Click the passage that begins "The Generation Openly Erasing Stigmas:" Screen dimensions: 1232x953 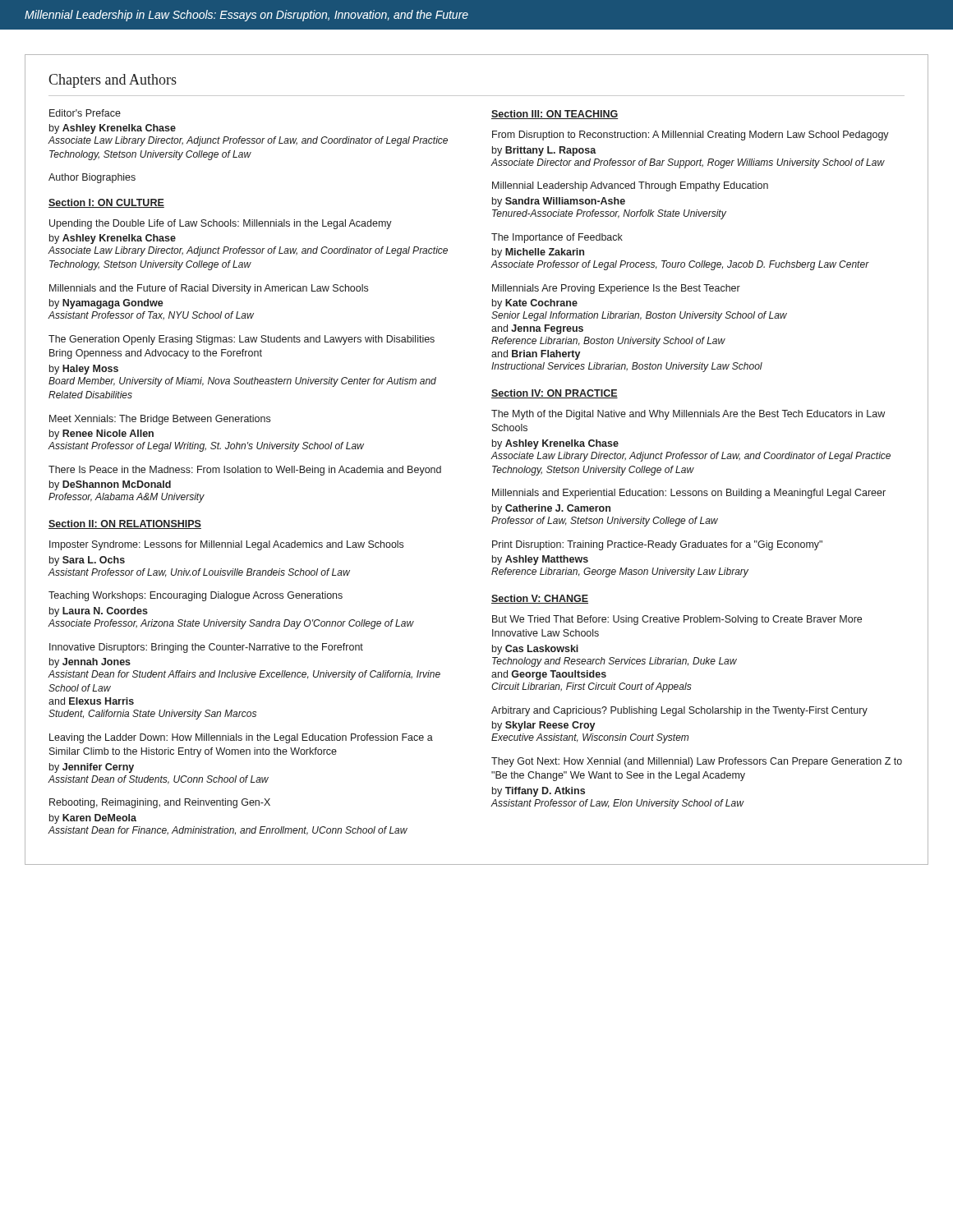point(255,367)
